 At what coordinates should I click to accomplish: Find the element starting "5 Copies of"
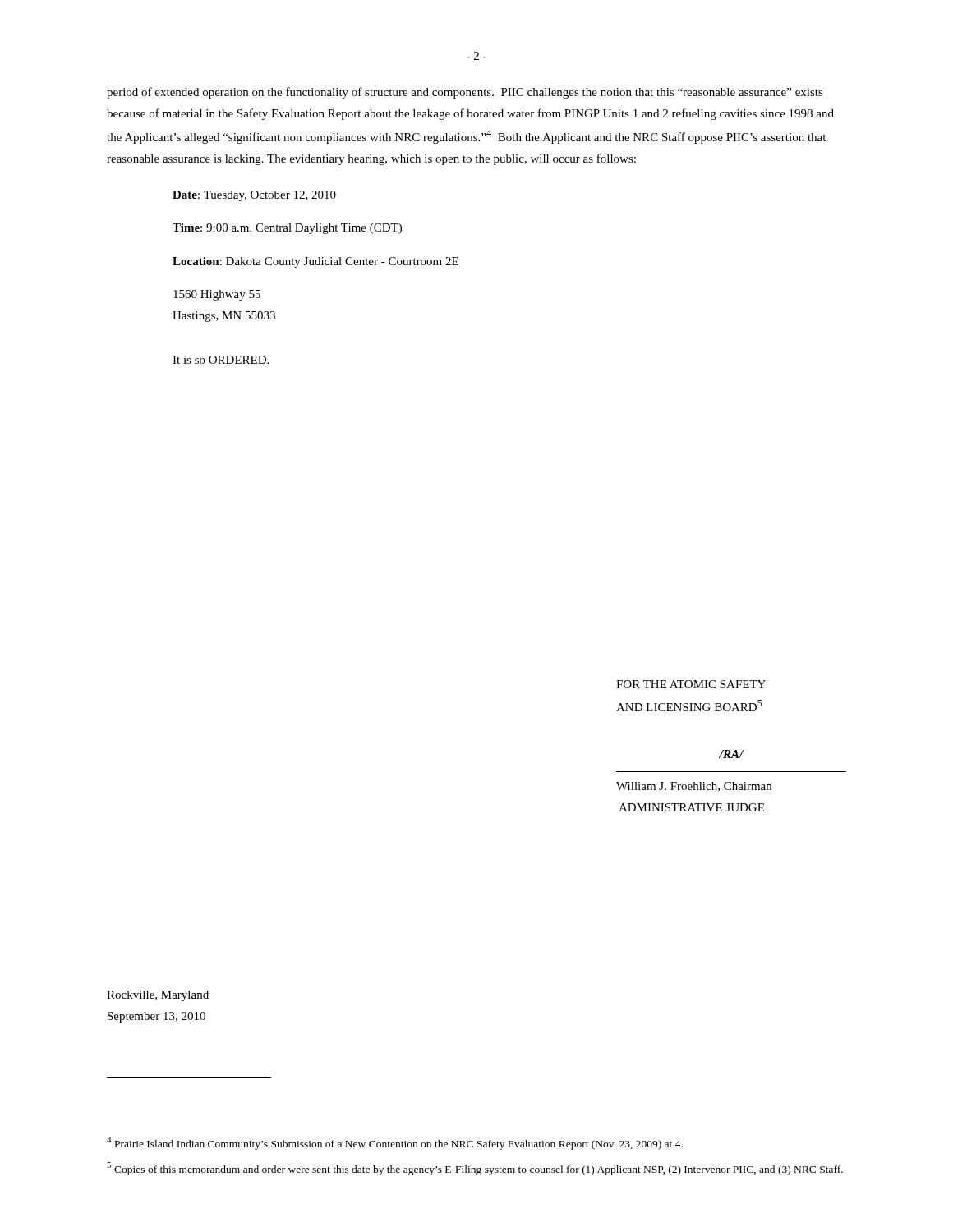pyautogui.click(x=475, y=1167)
